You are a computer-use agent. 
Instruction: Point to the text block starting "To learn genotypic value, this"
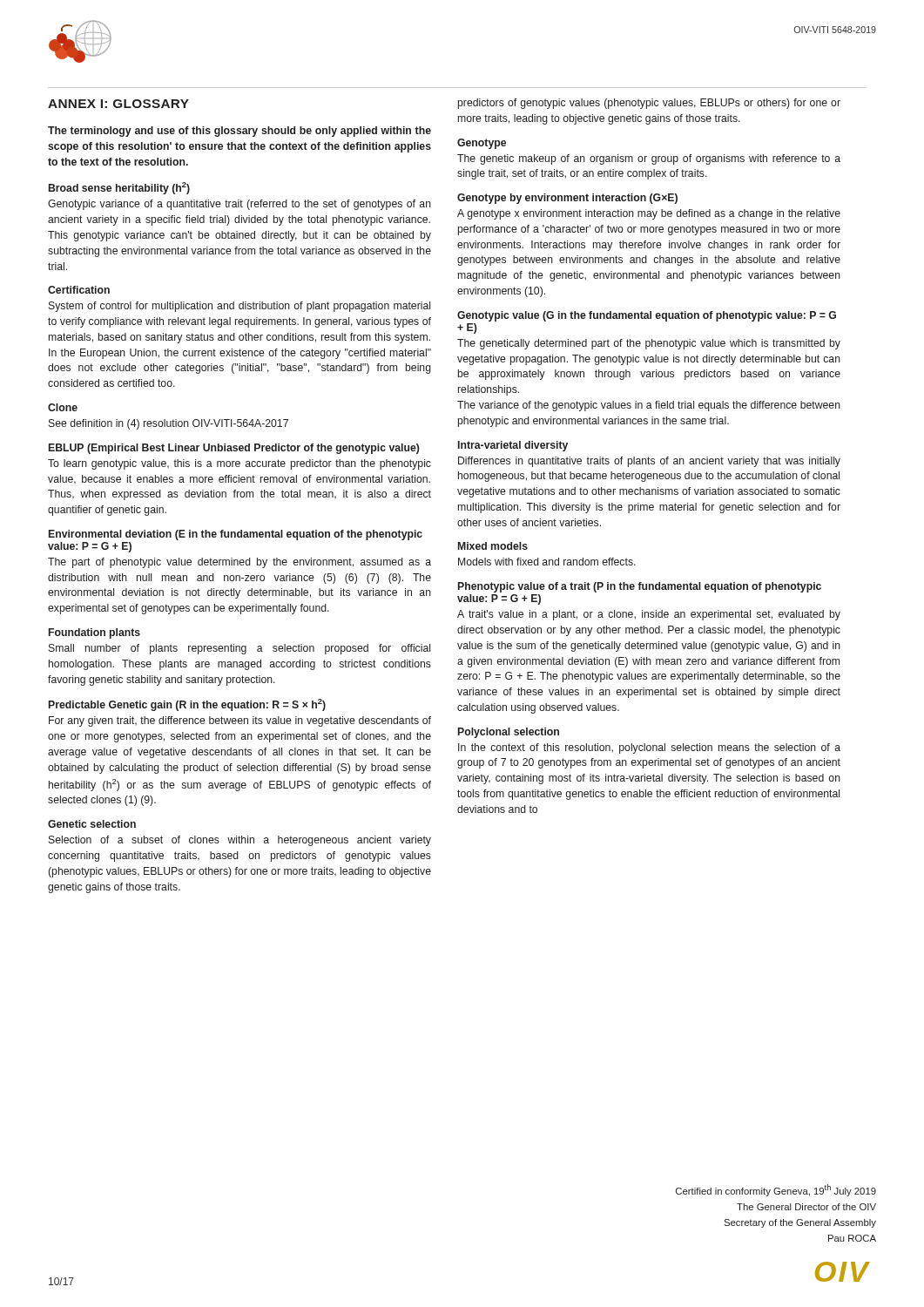tap(239, 487)
